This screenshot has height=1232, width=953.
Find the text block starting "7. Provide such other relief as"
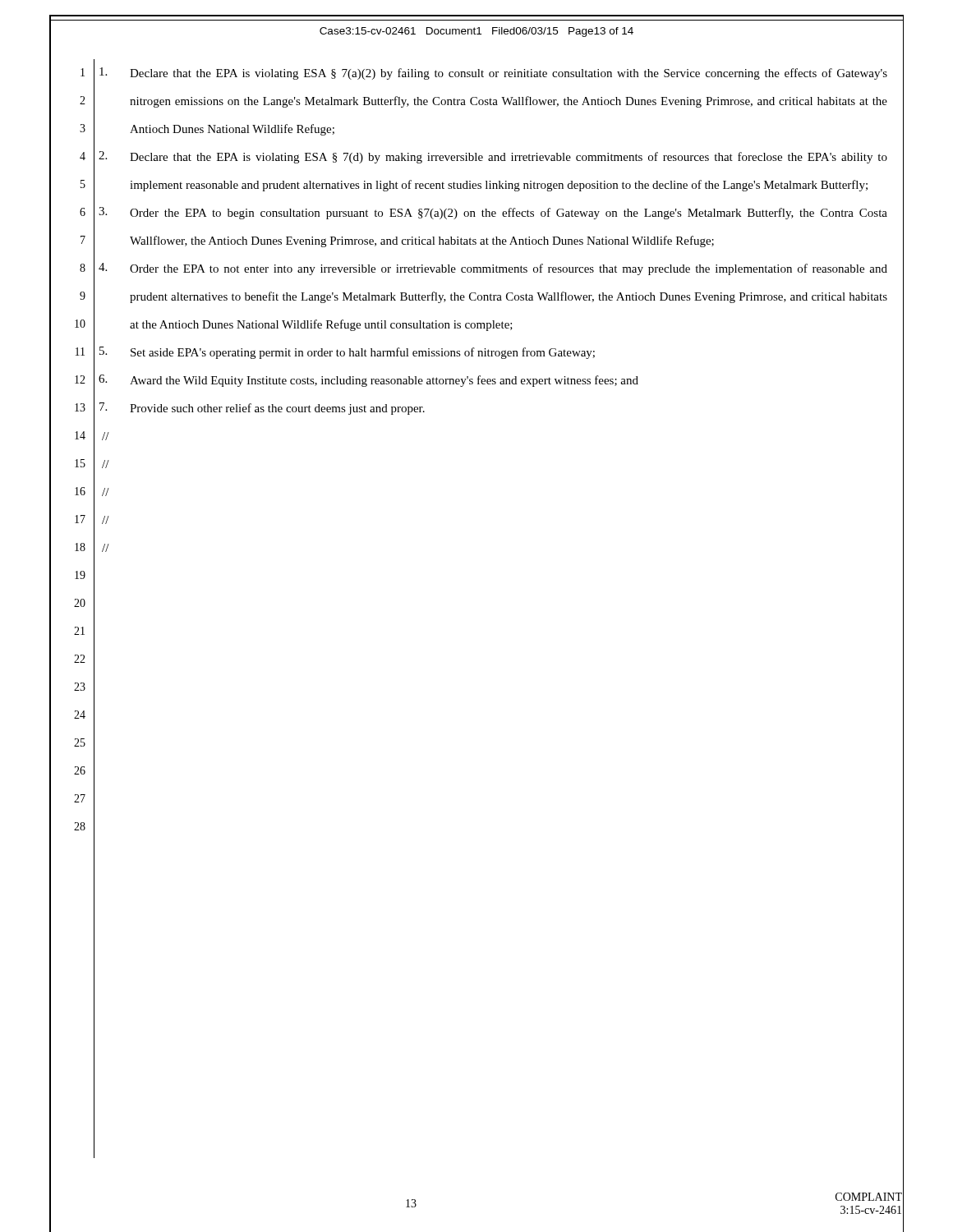click(x=262, y=409)
